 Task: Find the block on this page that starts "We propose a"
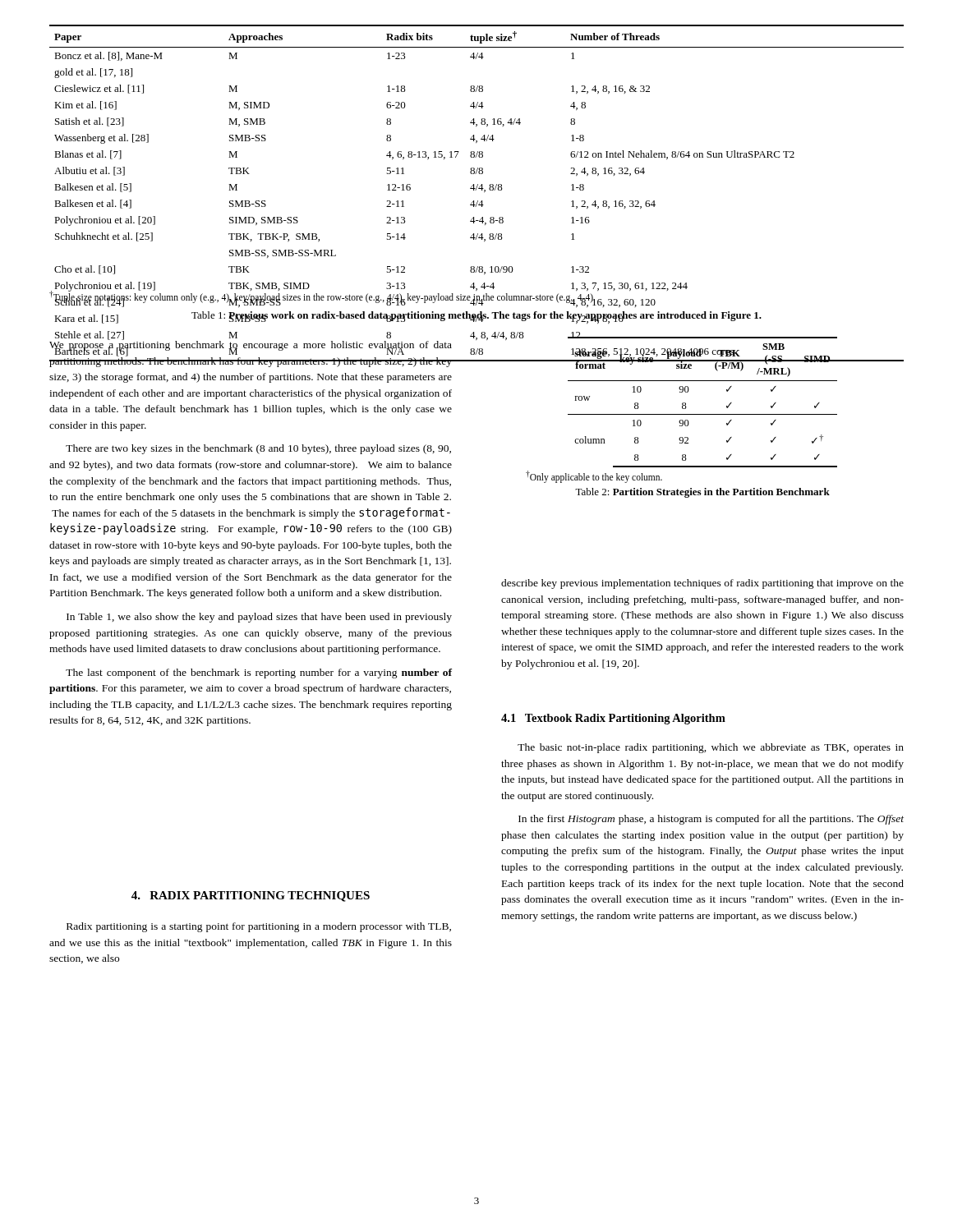(251, 533)
